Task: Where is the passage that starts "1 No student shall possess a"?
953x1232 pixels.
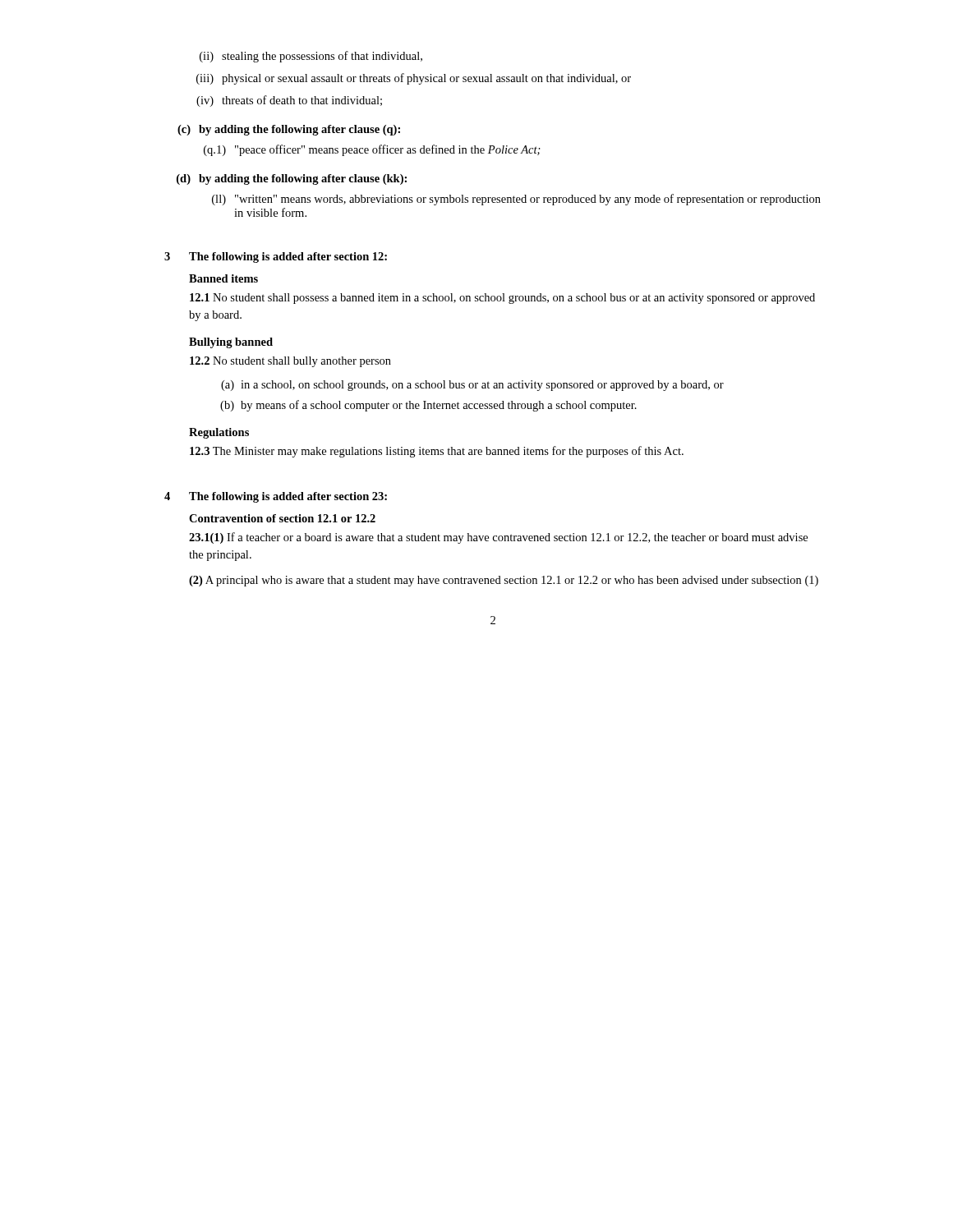Action: 502,306
